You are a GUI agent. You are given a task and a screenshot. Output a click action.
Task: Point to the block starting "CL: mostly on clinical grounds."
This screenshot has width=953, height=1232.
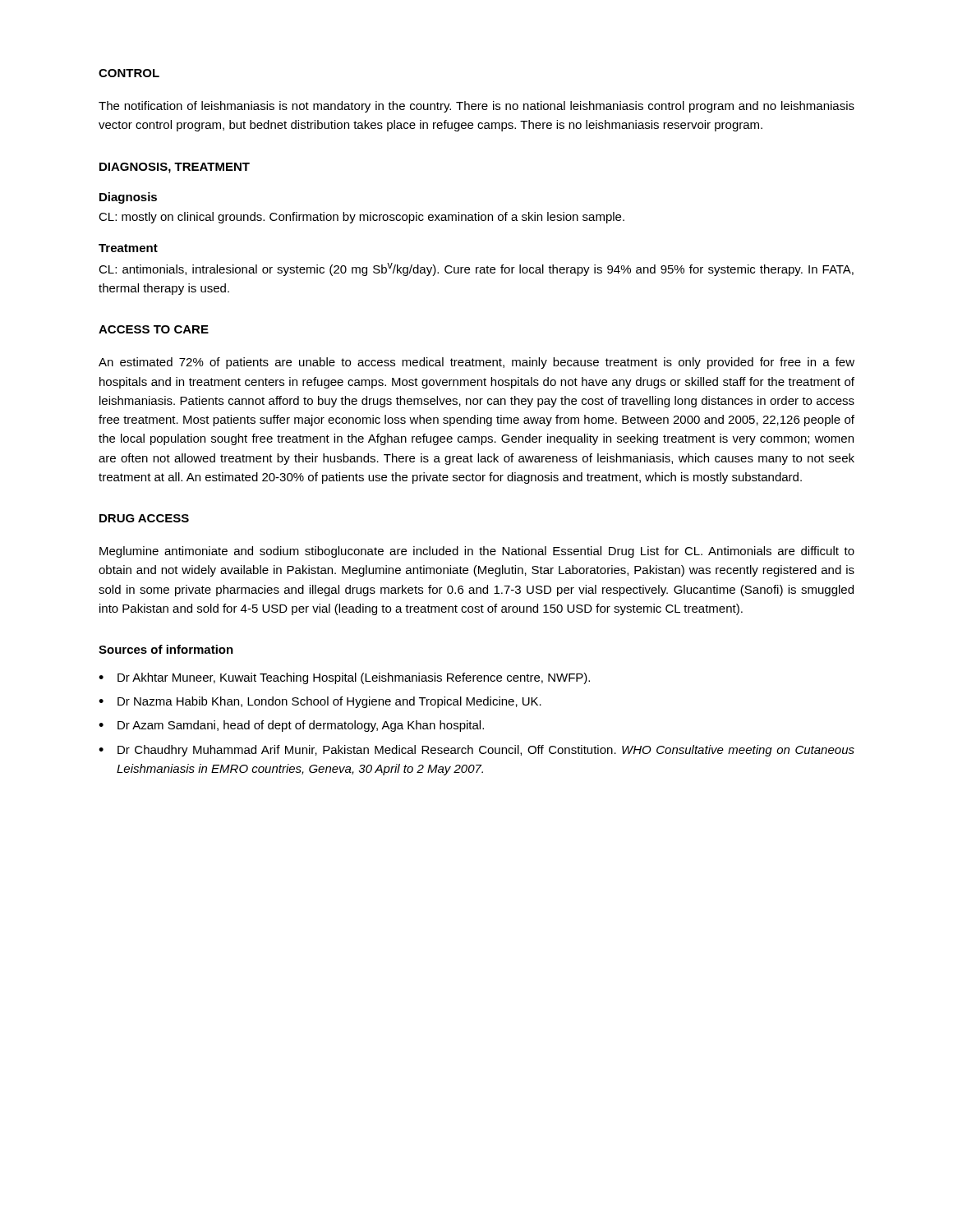(476, 216)
